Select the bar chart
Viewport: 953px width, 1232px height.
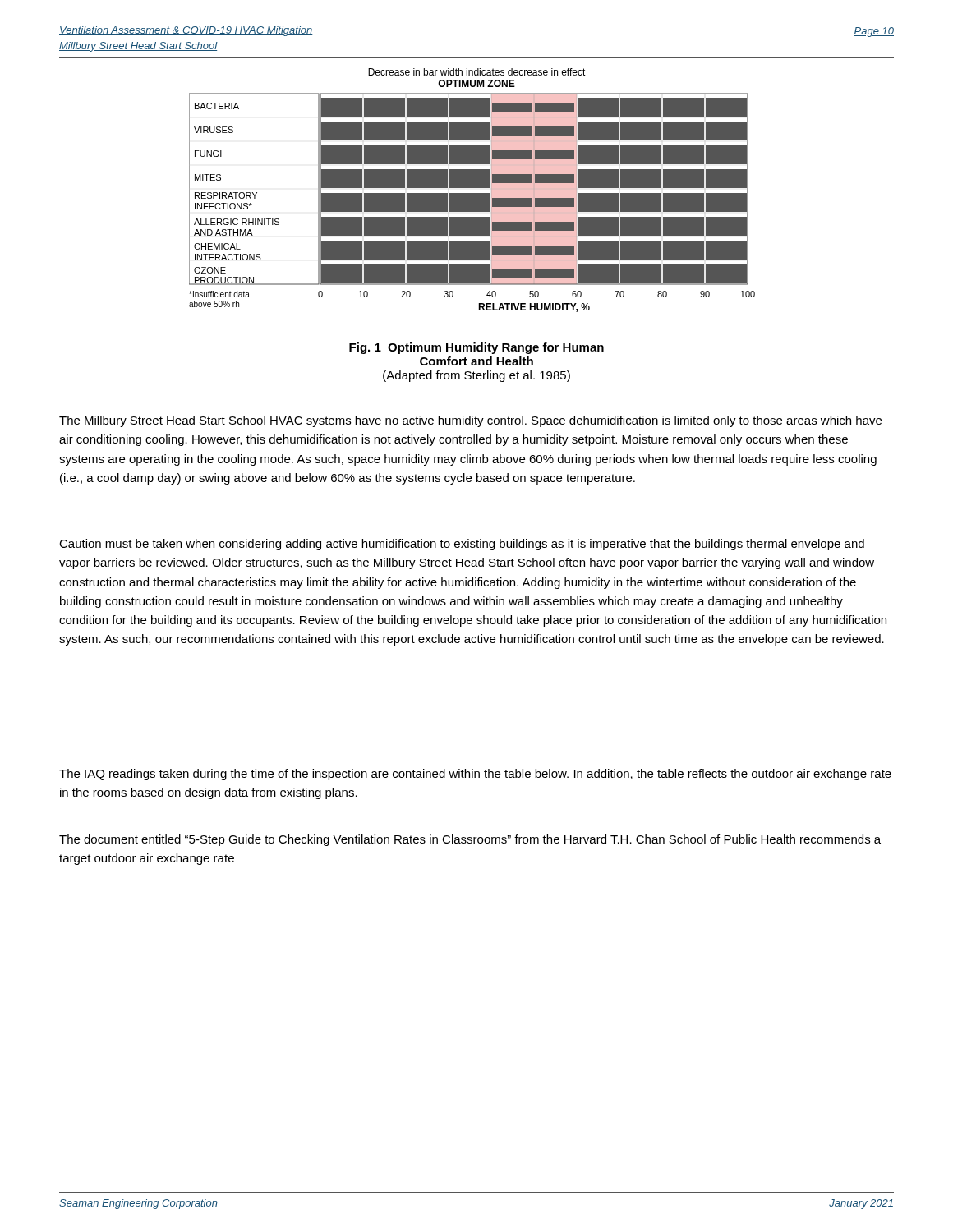coord(476,222)
